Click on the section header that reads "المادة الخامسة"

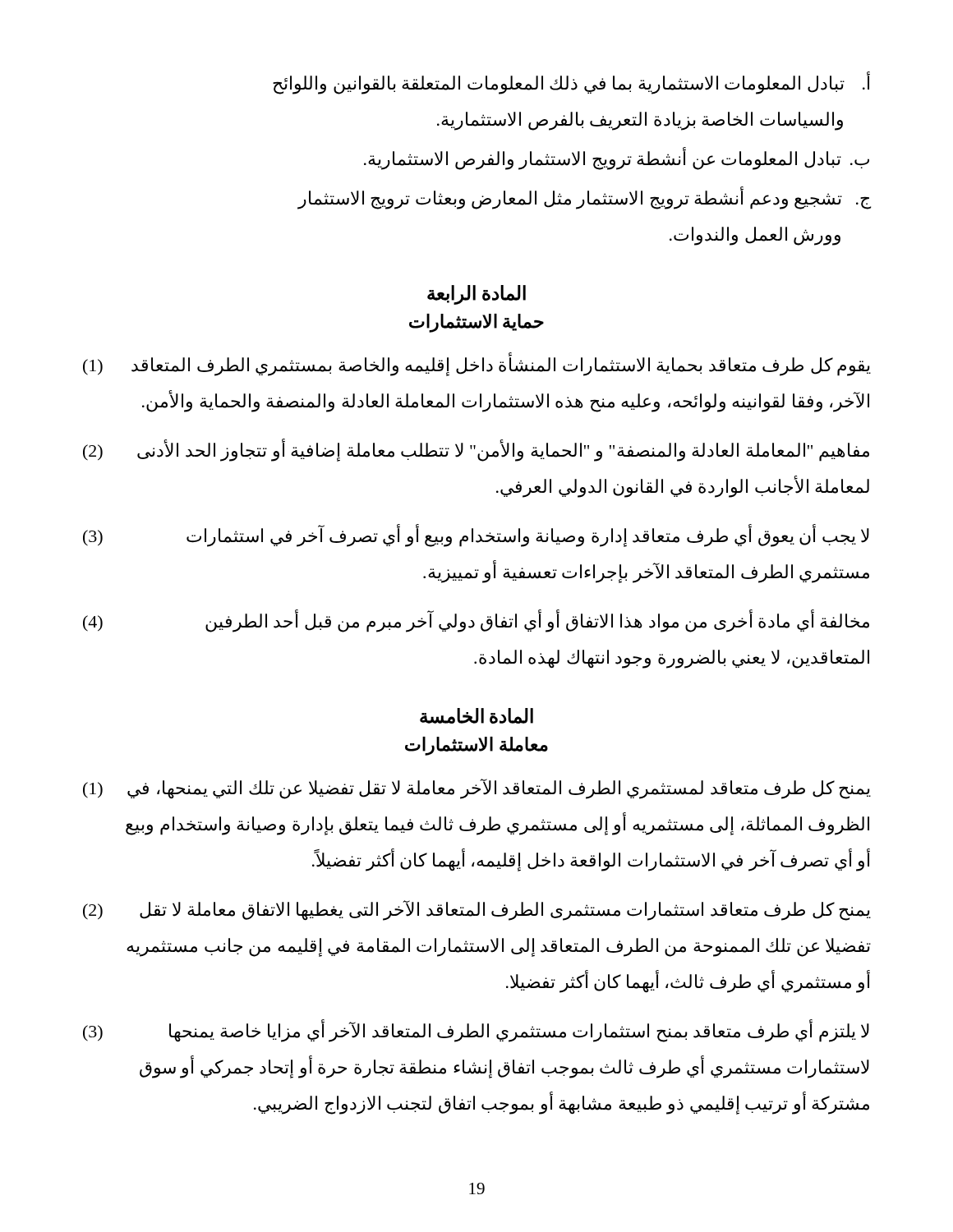coord(476,717)
